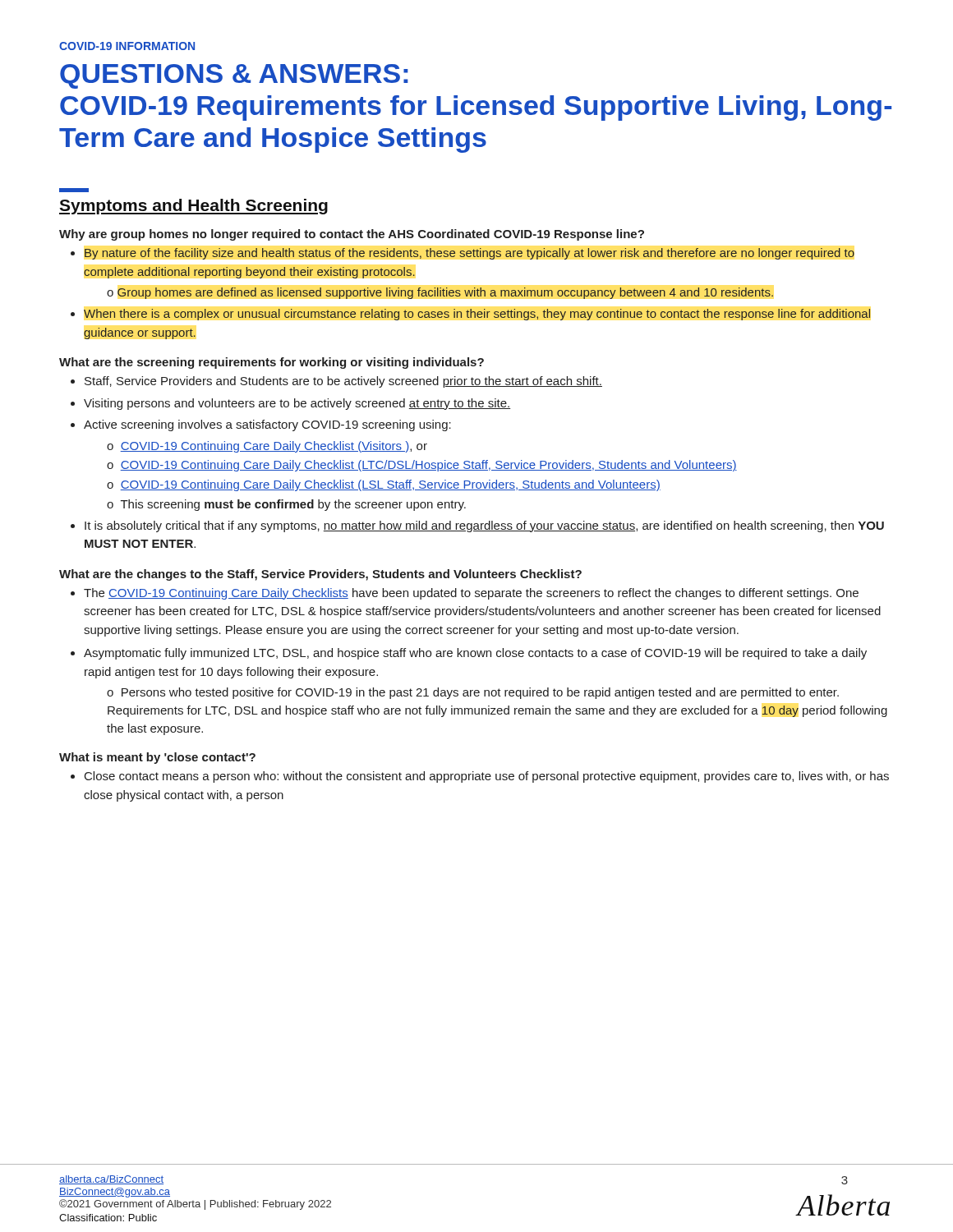Navigate to the block starting "The COVID-19 Continuing"
Viewport: 953px width, 1232px height.
click(x=482, y=611)
